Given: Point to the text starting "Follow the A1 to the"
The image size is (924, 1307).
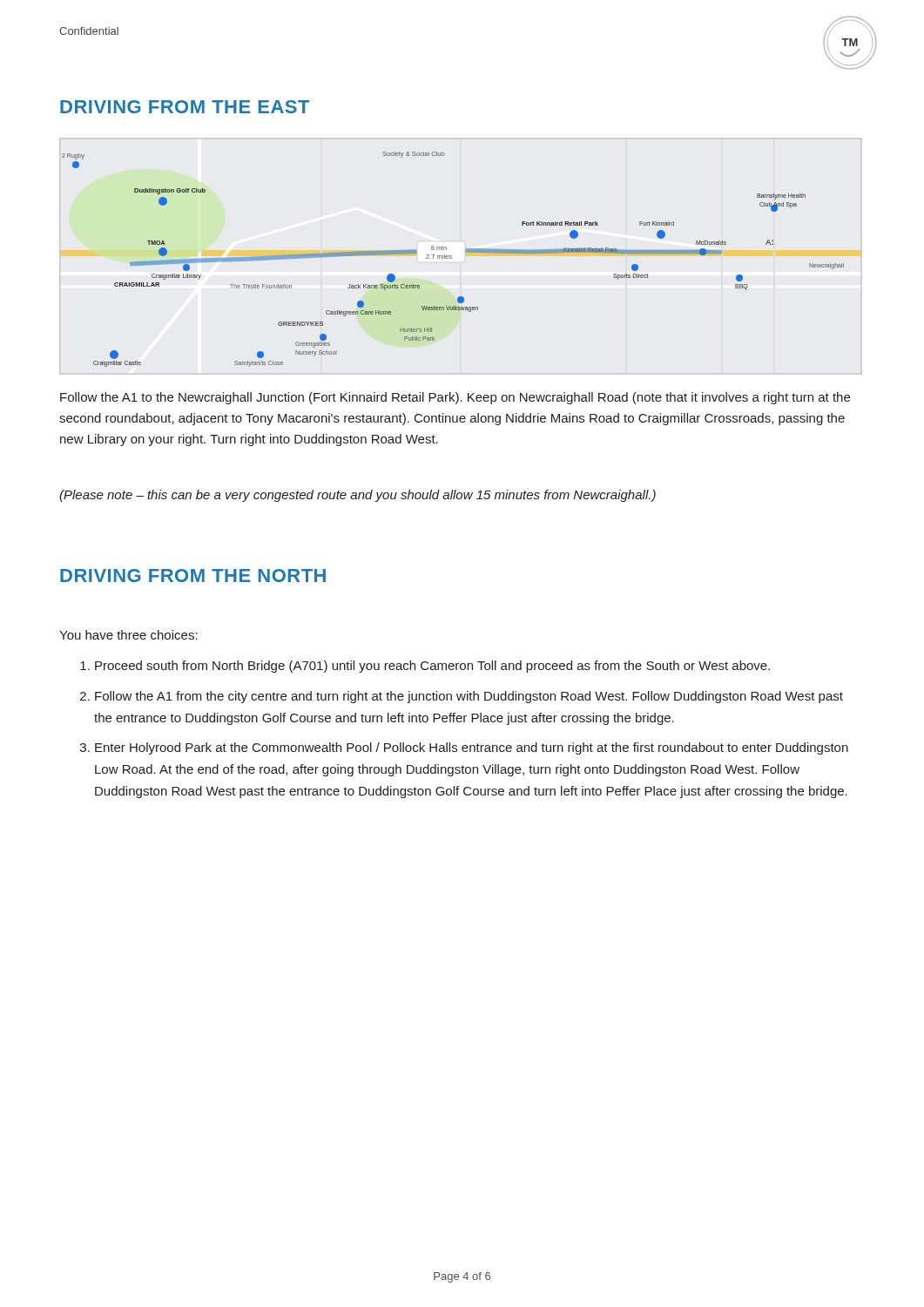Looking at the screenshot, I should click(455, 418).
